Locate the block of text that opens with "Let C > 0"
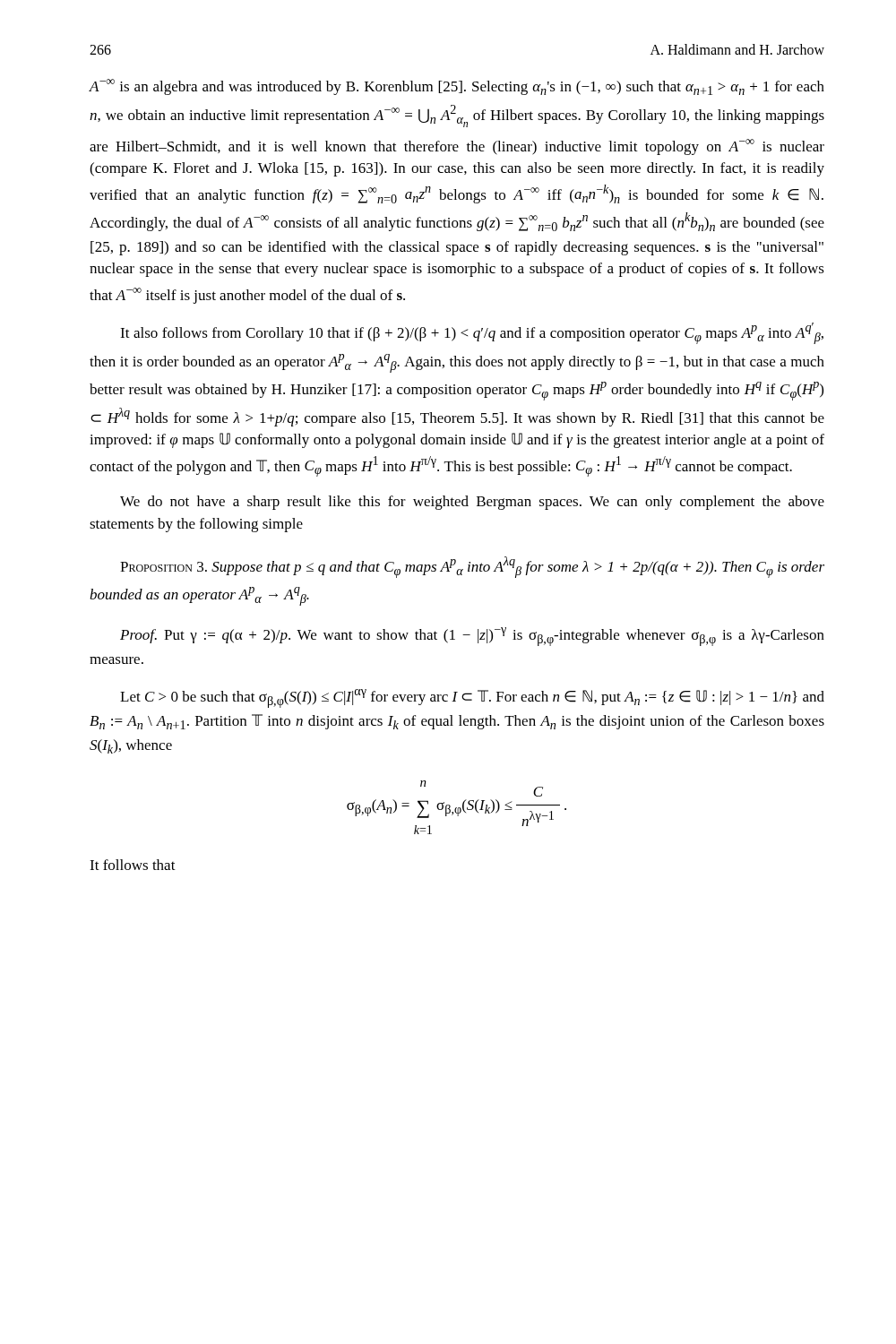Image resolution: width=896 pixels, height=1344 pixels. coord(457,720)
